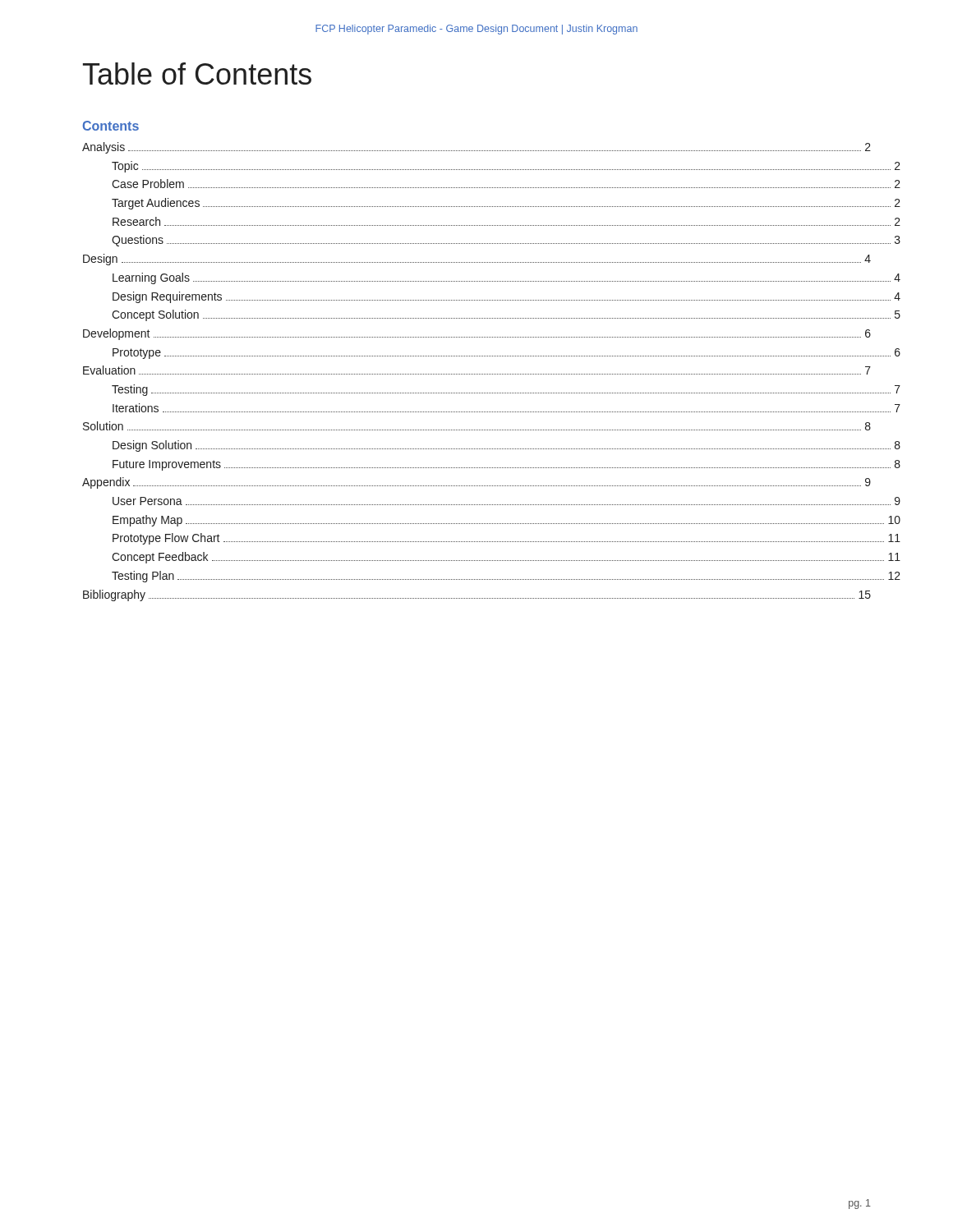Select the list item that reads "Target Audiences 2"

point(506,204)
